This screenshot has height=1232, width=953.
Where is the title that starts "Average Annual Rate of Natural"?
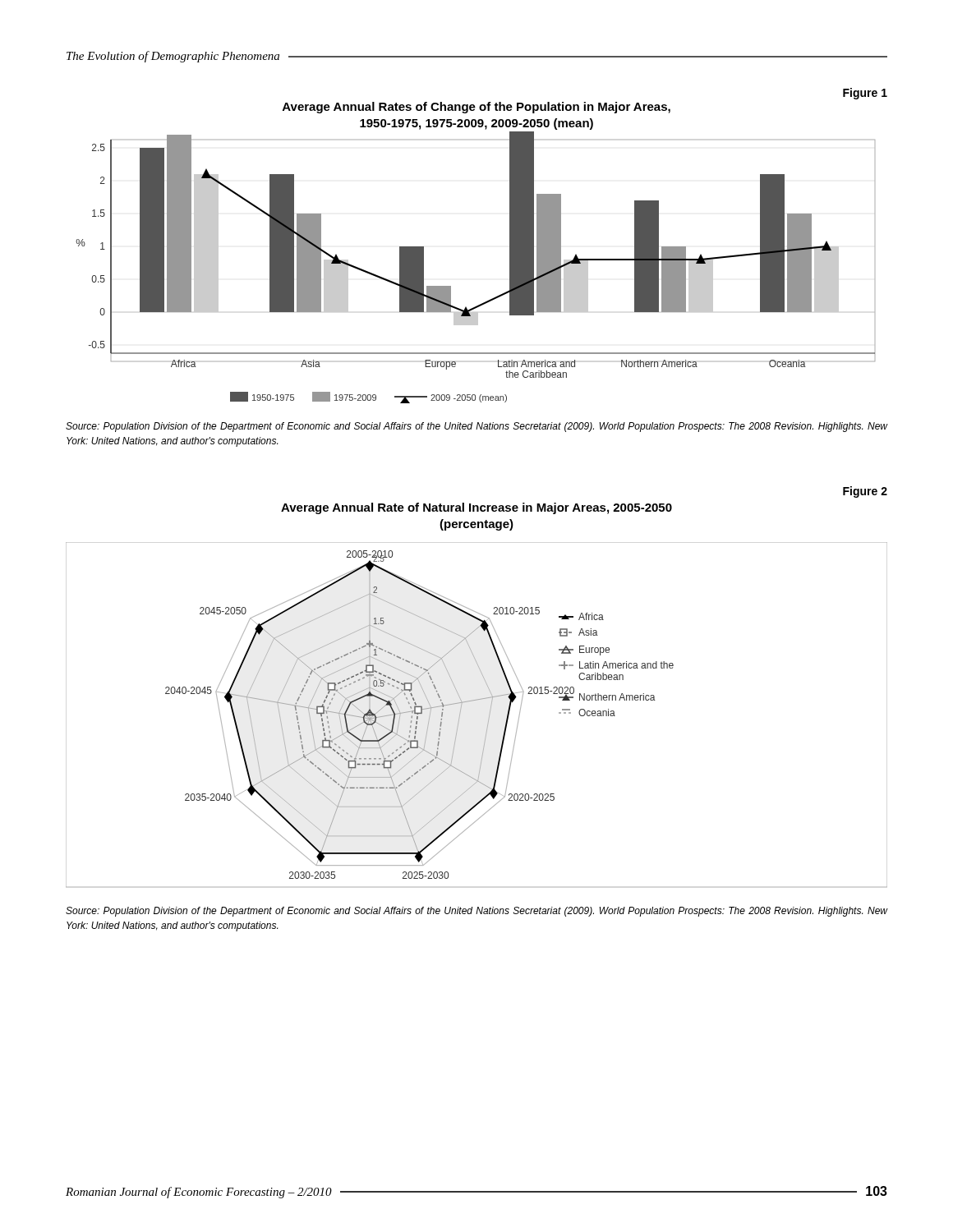tap(476, 515)
